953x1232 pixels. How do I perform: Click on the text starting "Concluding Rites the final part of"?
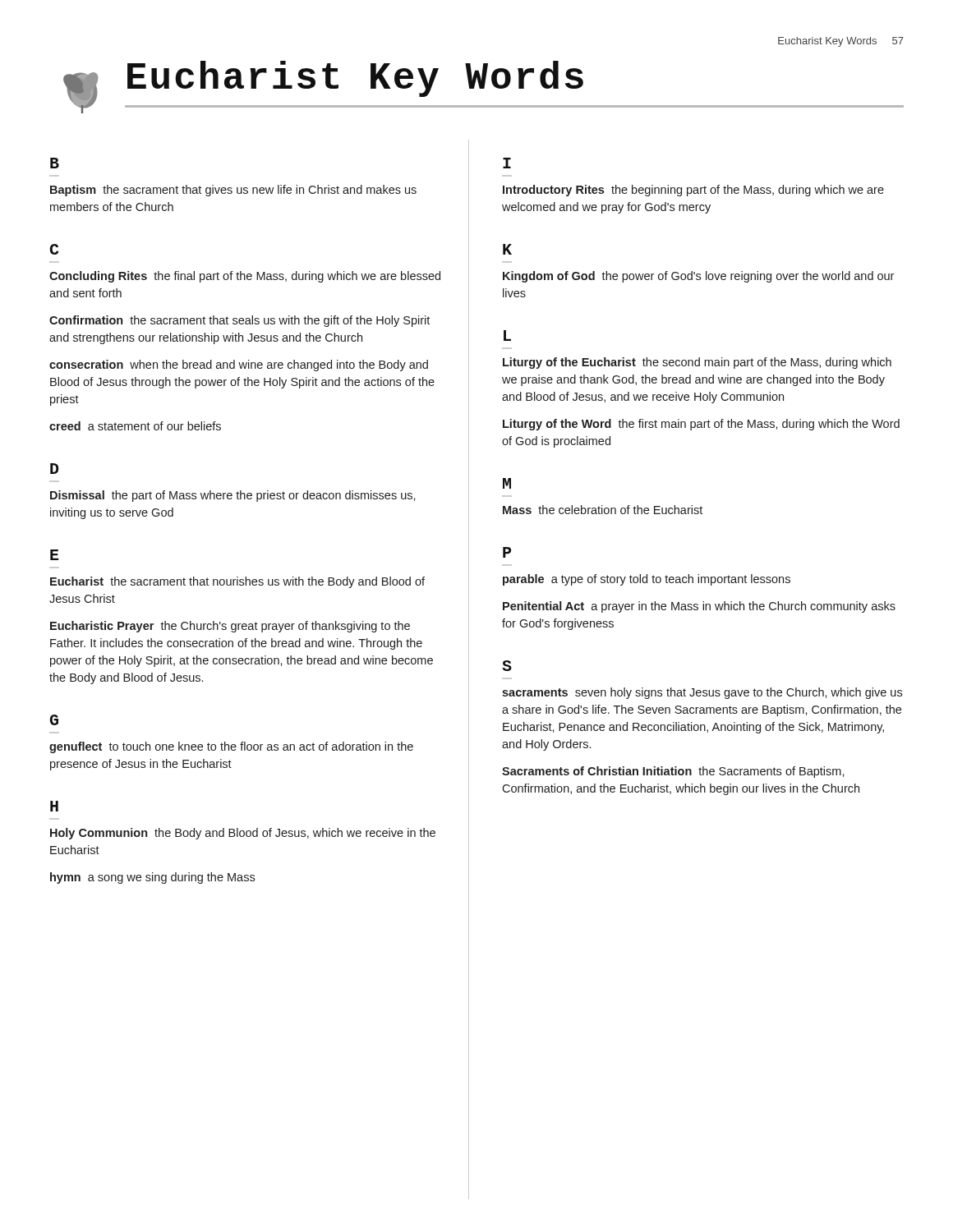pyautogui.click(x=245, y=285)
